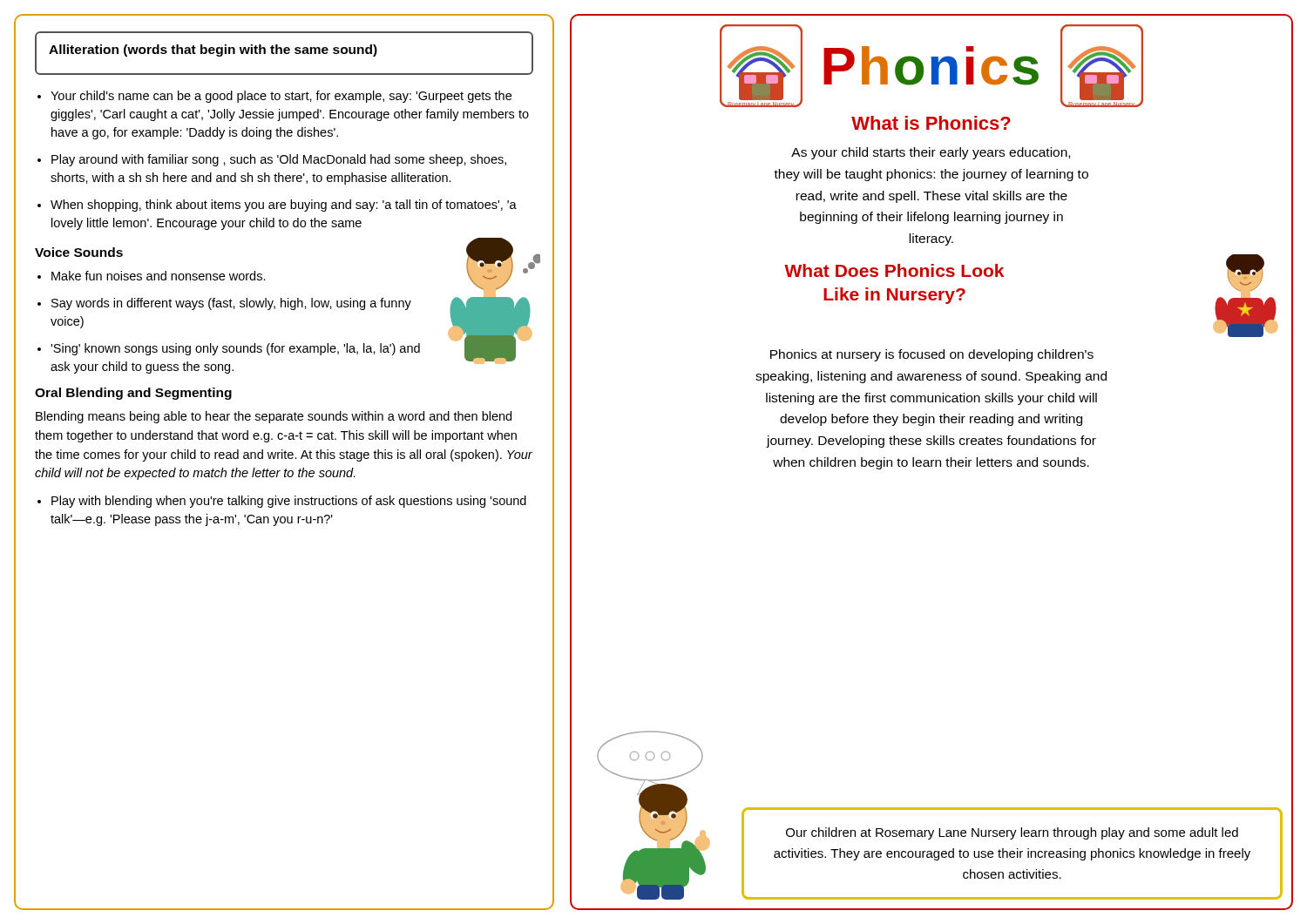Point to the element starting "Our children at Rosemary Lane Nursery"

tap(1012, 853)
